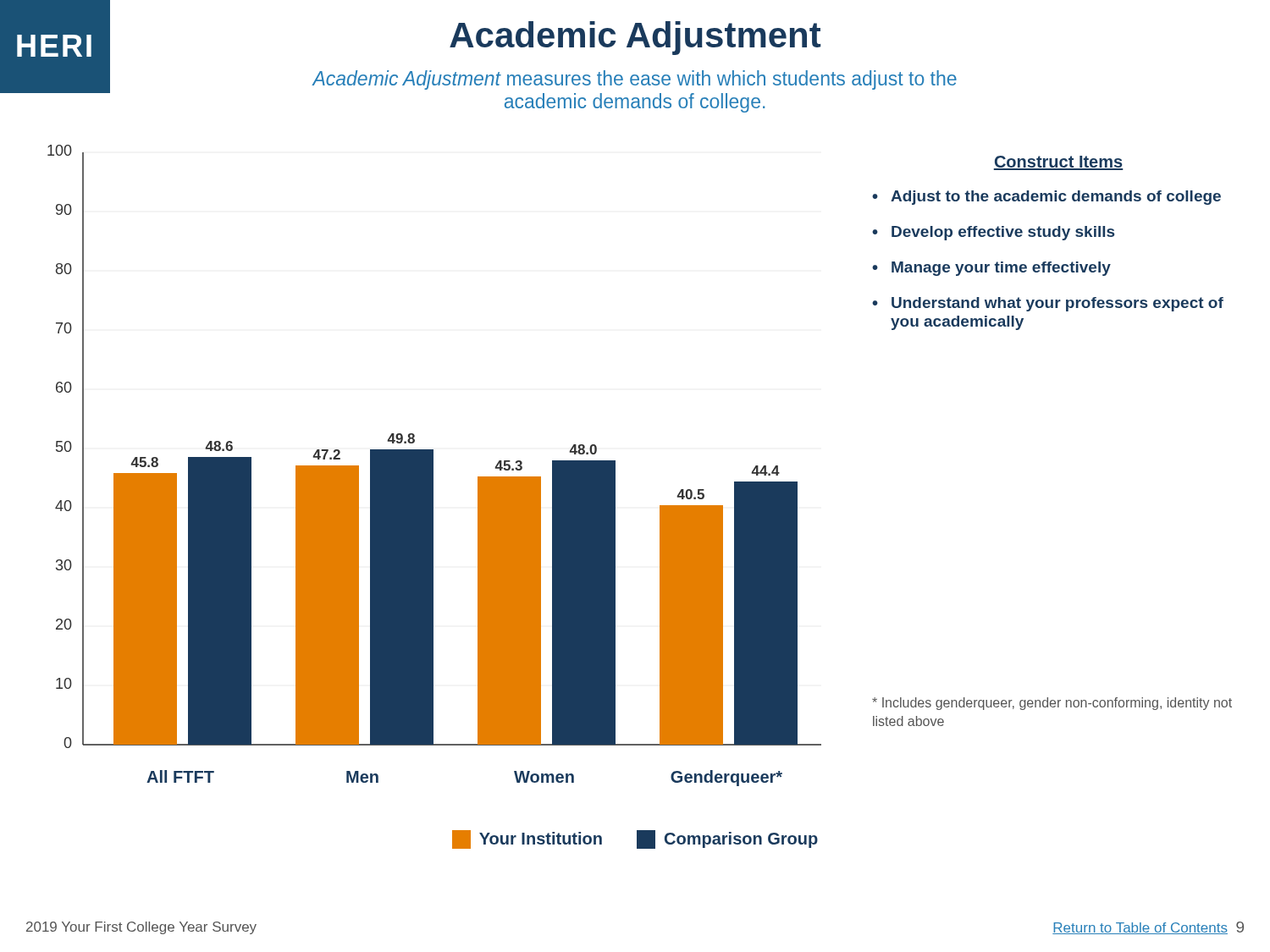Locate the footnote with the text "Includes genderqueer, gender non-conforming, identity not listed"

click(1052, 712)
